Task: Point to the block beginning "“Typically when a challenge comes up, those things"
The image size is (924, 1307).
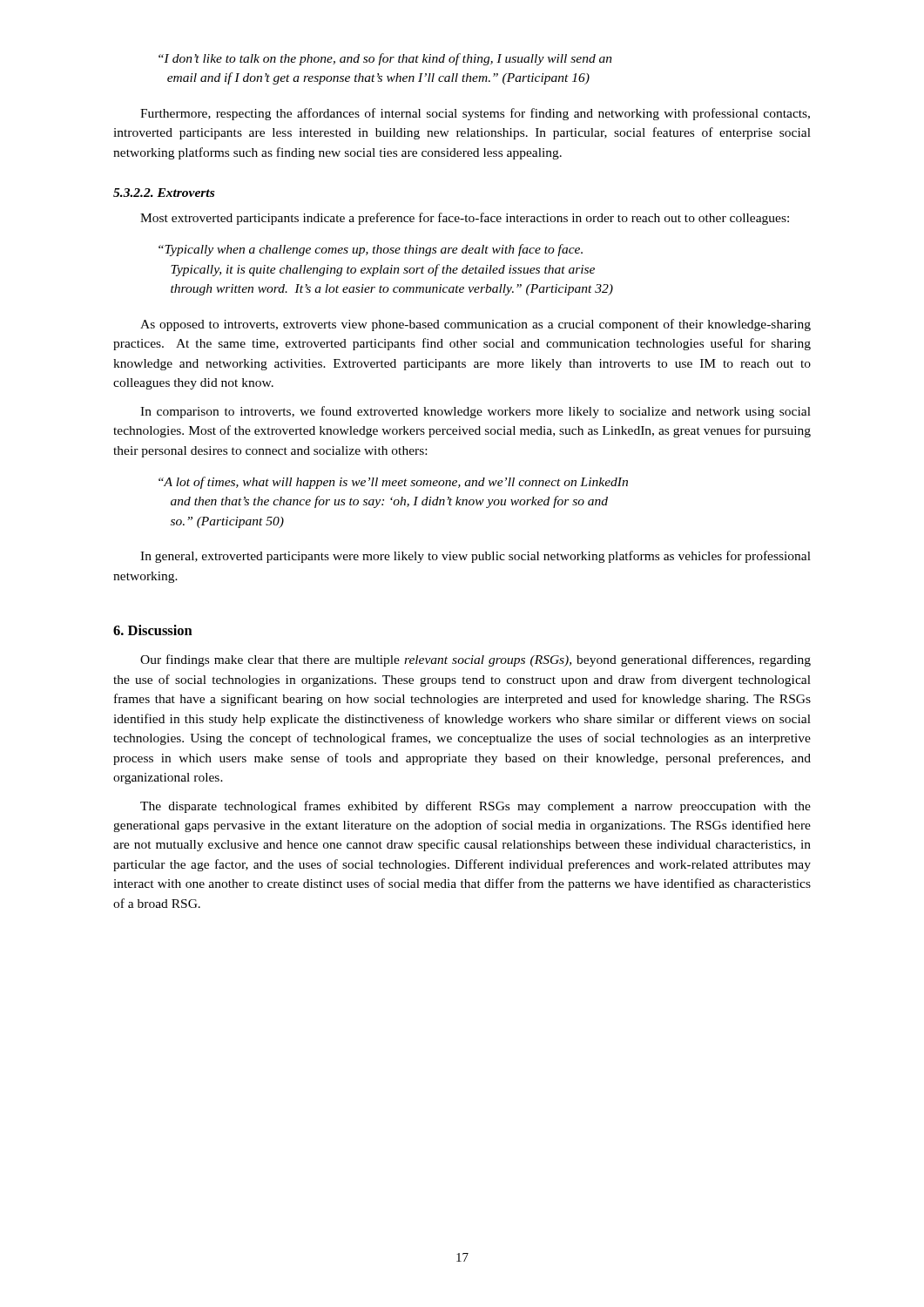Action: point(484,269)
